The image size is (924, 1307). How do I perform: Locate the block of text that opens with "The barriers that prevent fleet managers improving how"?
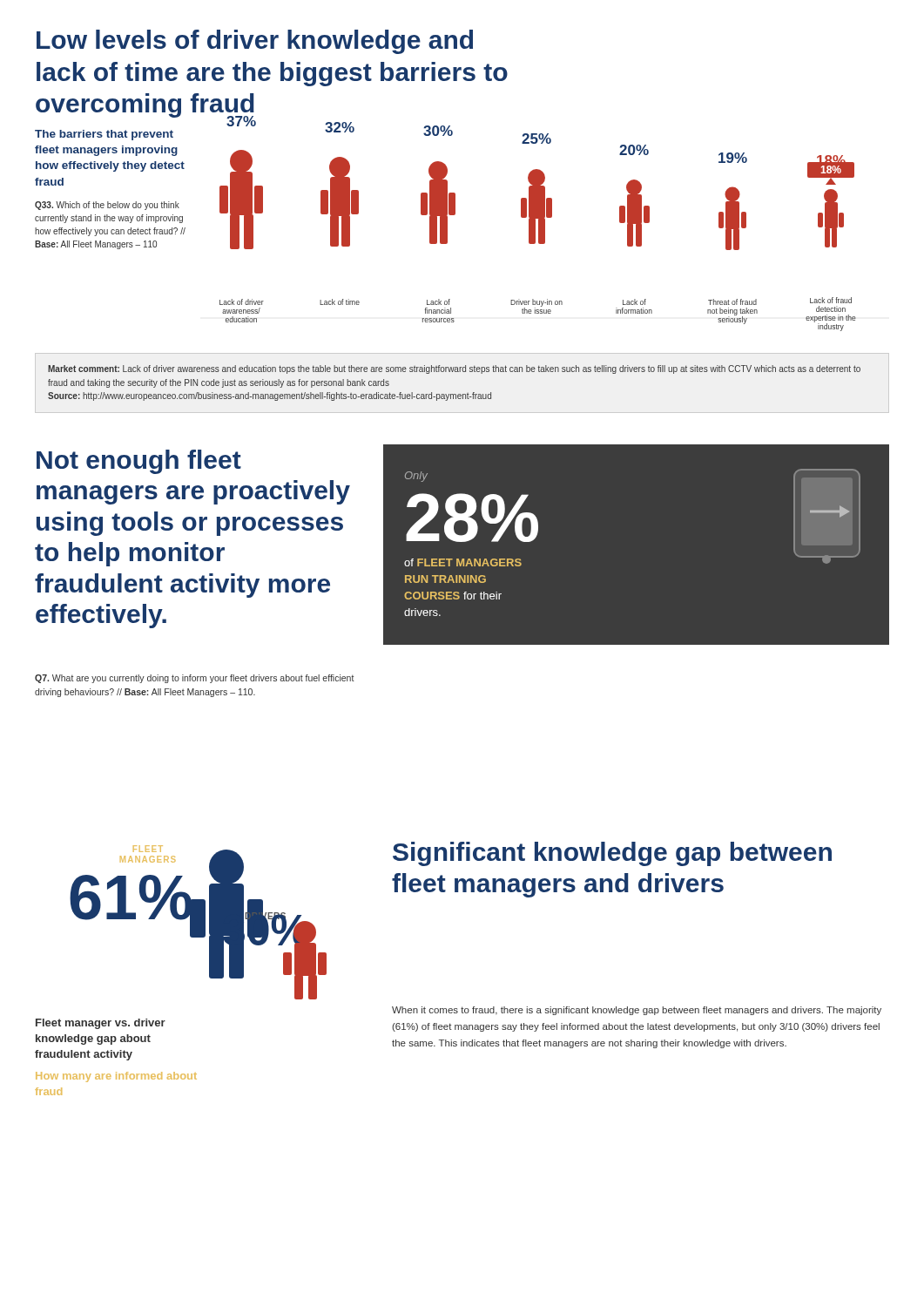pos(104,135)
